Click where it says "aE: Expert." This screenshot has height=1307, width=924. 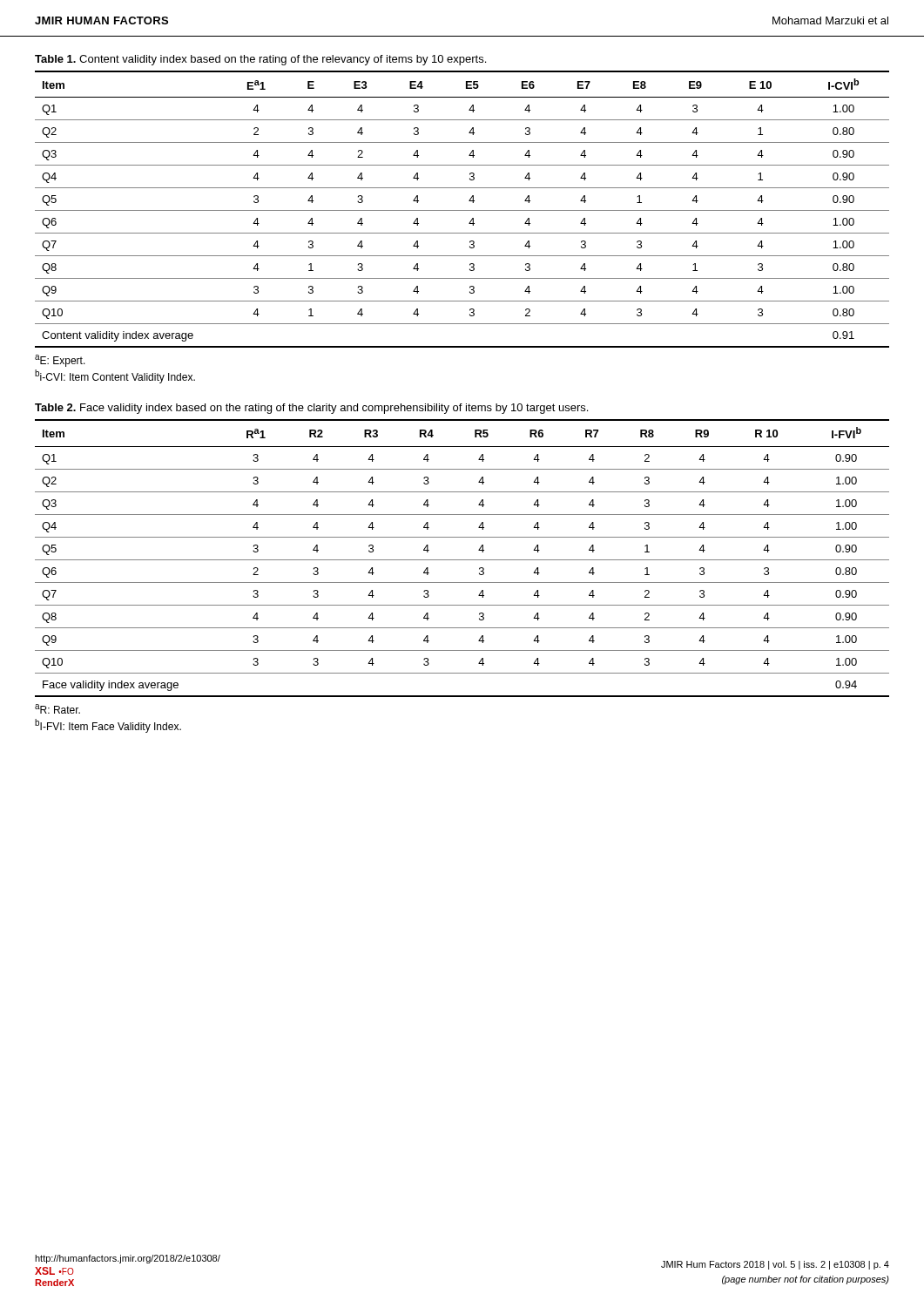tap(60, 360)
